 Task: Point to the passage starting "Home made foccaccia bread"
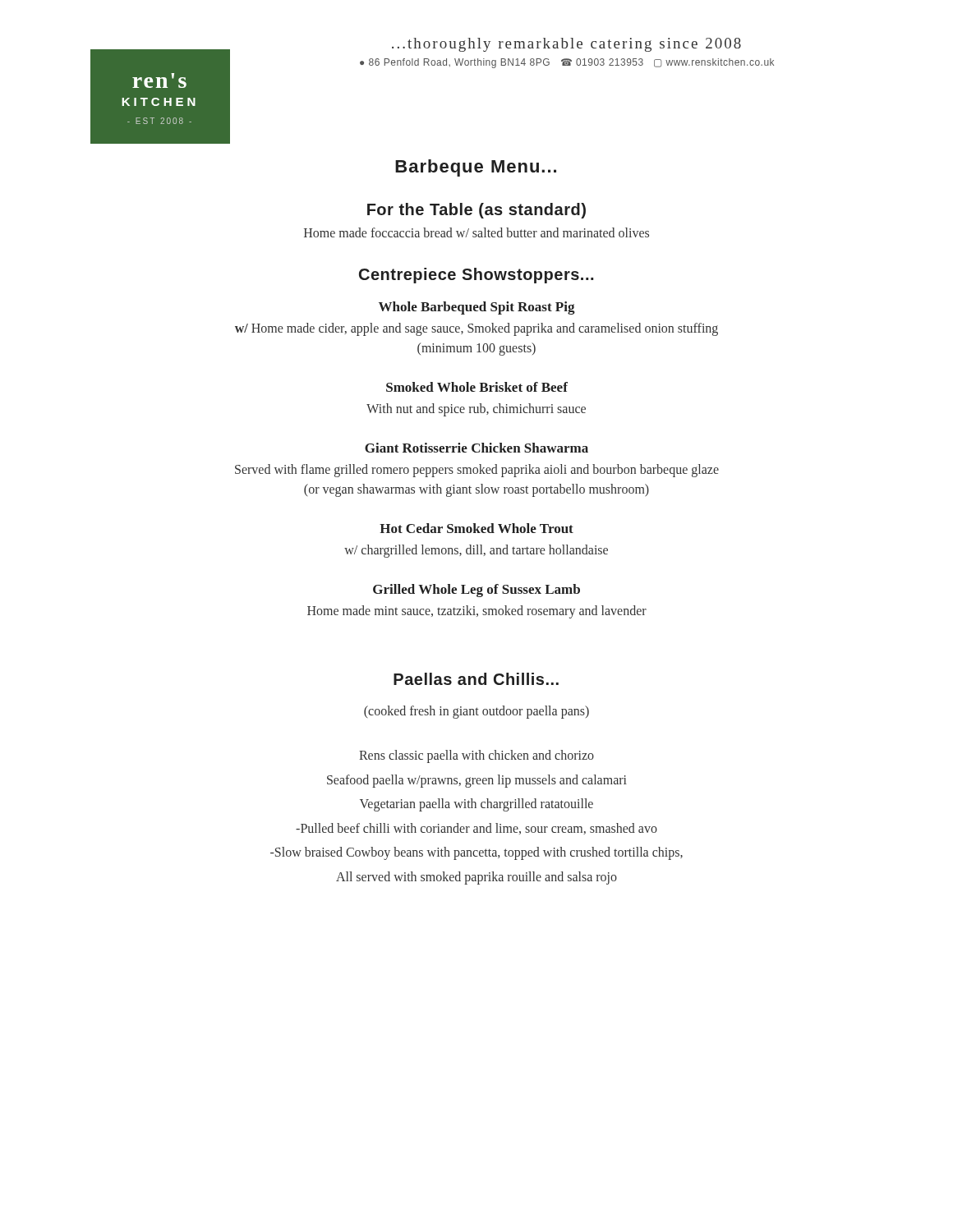476,233
